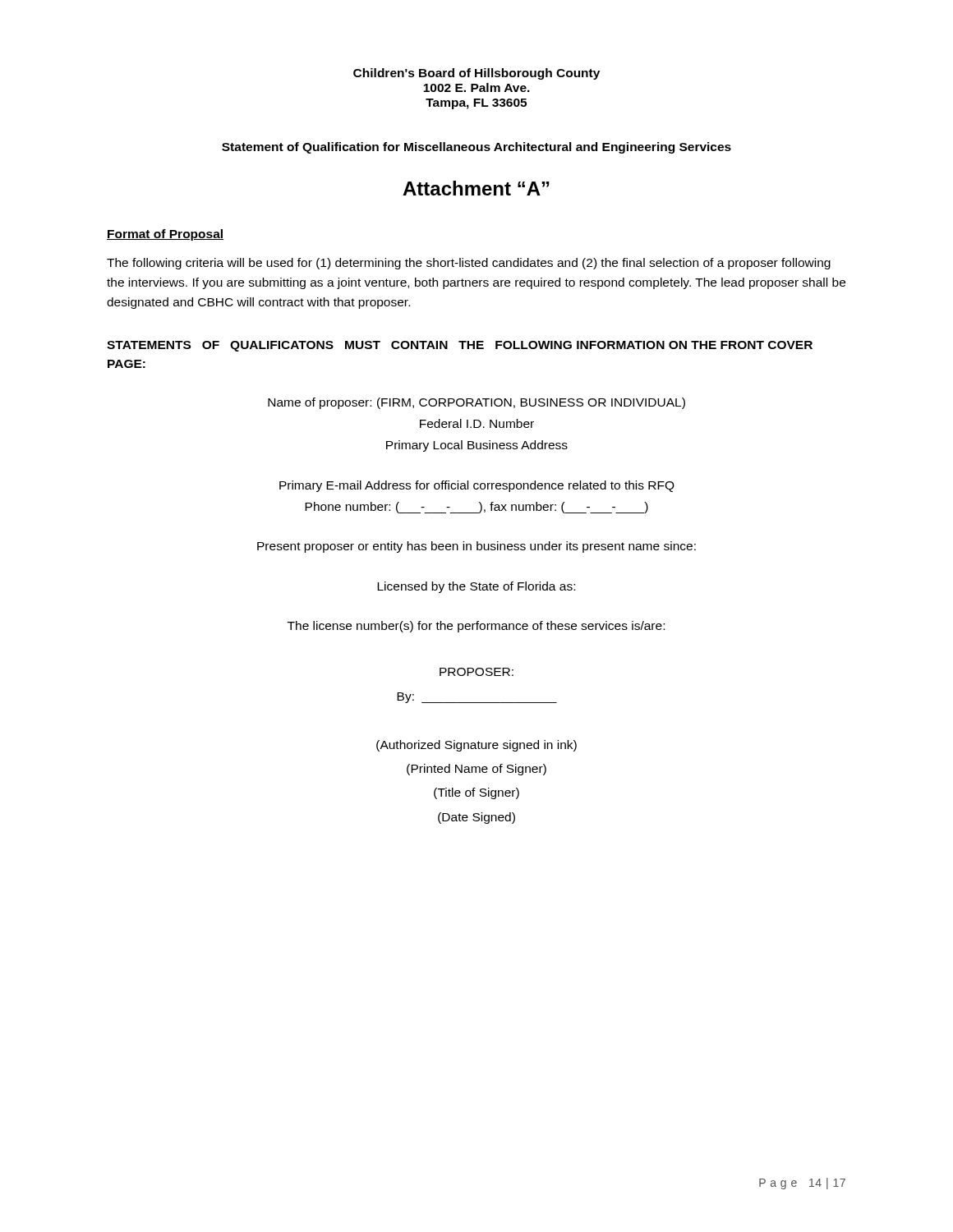Select the text block with the text "PROPOSER: By: ___________________ (Authorized Signature signed"

point(476,744)
